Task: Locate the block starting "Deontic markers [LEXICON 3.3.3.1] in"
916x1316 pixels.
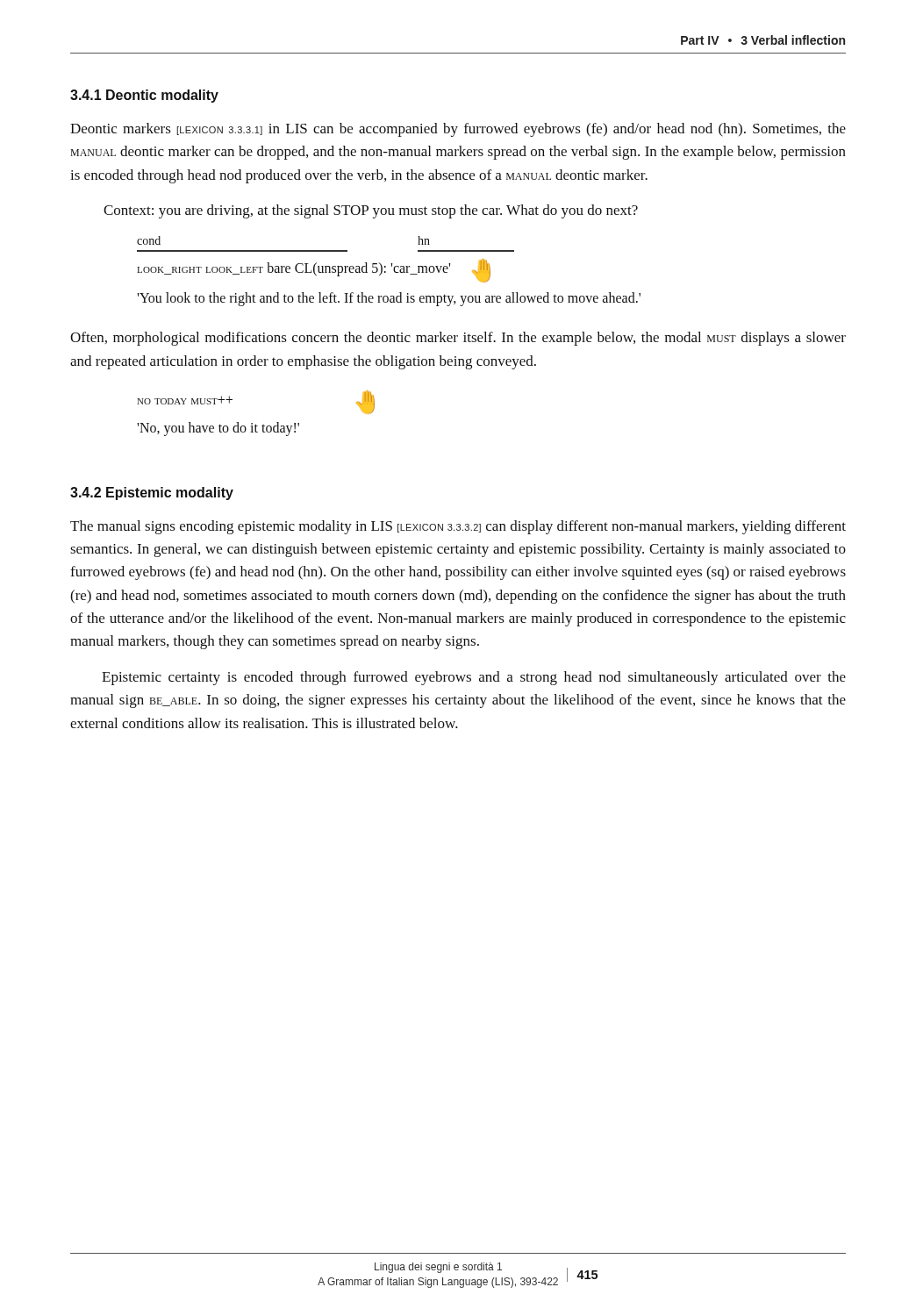Action: [458, 152]
